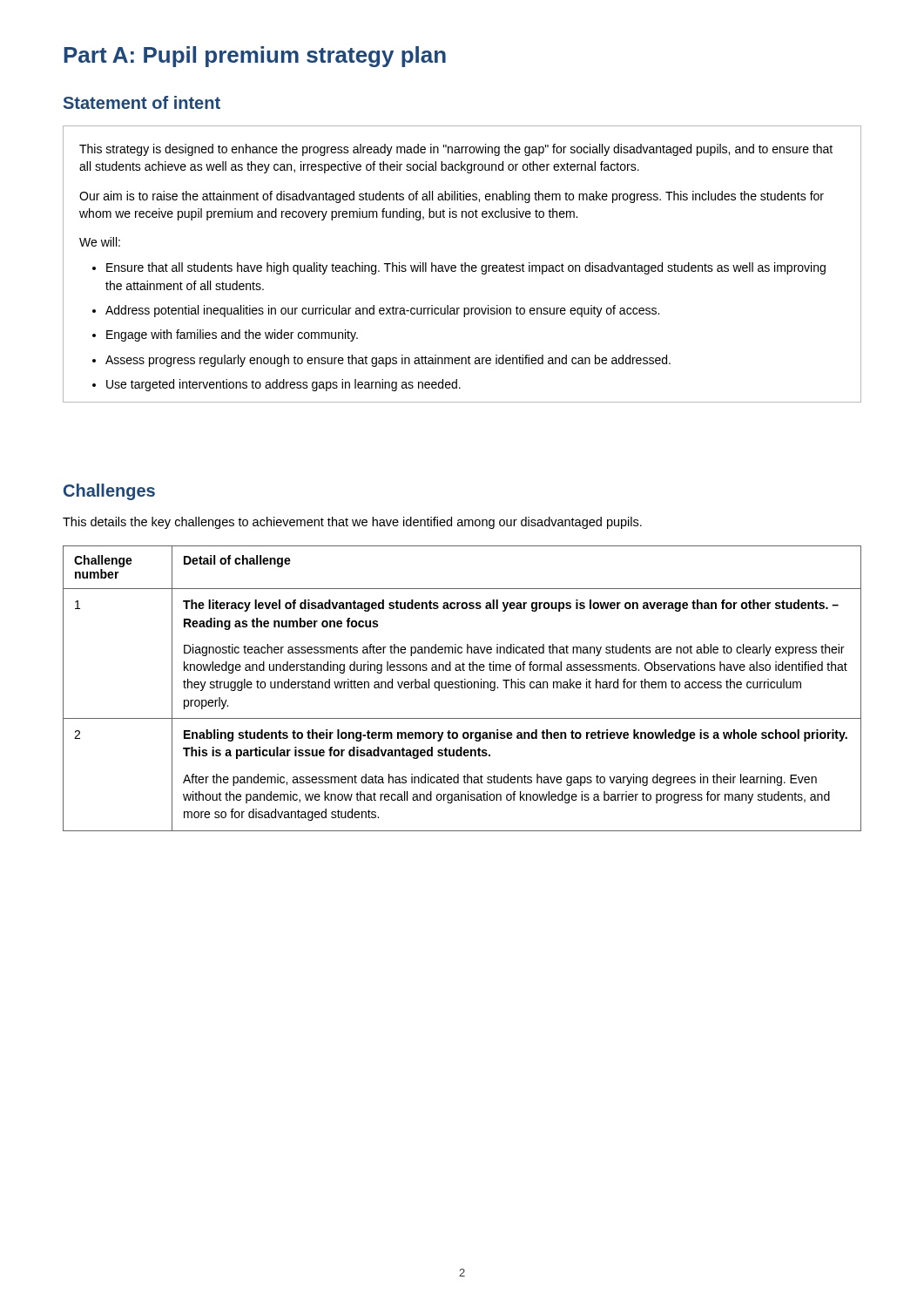Click on the element starting "Use targeted interventions to address gaps in"
The width and height of the screenshot is (924, 1307).
pyautogui.click(x=283, y=384)
